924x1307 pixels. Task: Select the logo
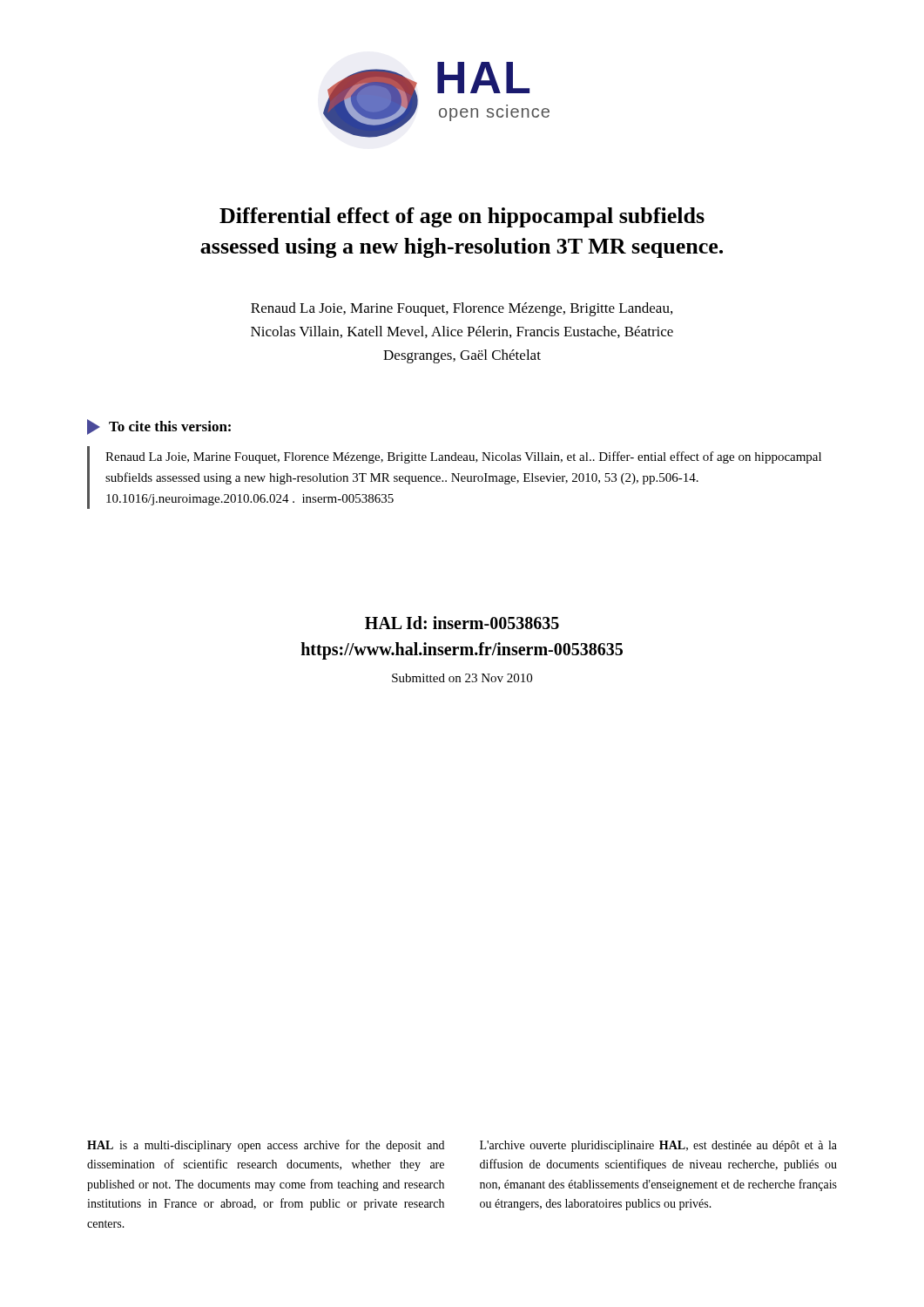pos(462,102)
